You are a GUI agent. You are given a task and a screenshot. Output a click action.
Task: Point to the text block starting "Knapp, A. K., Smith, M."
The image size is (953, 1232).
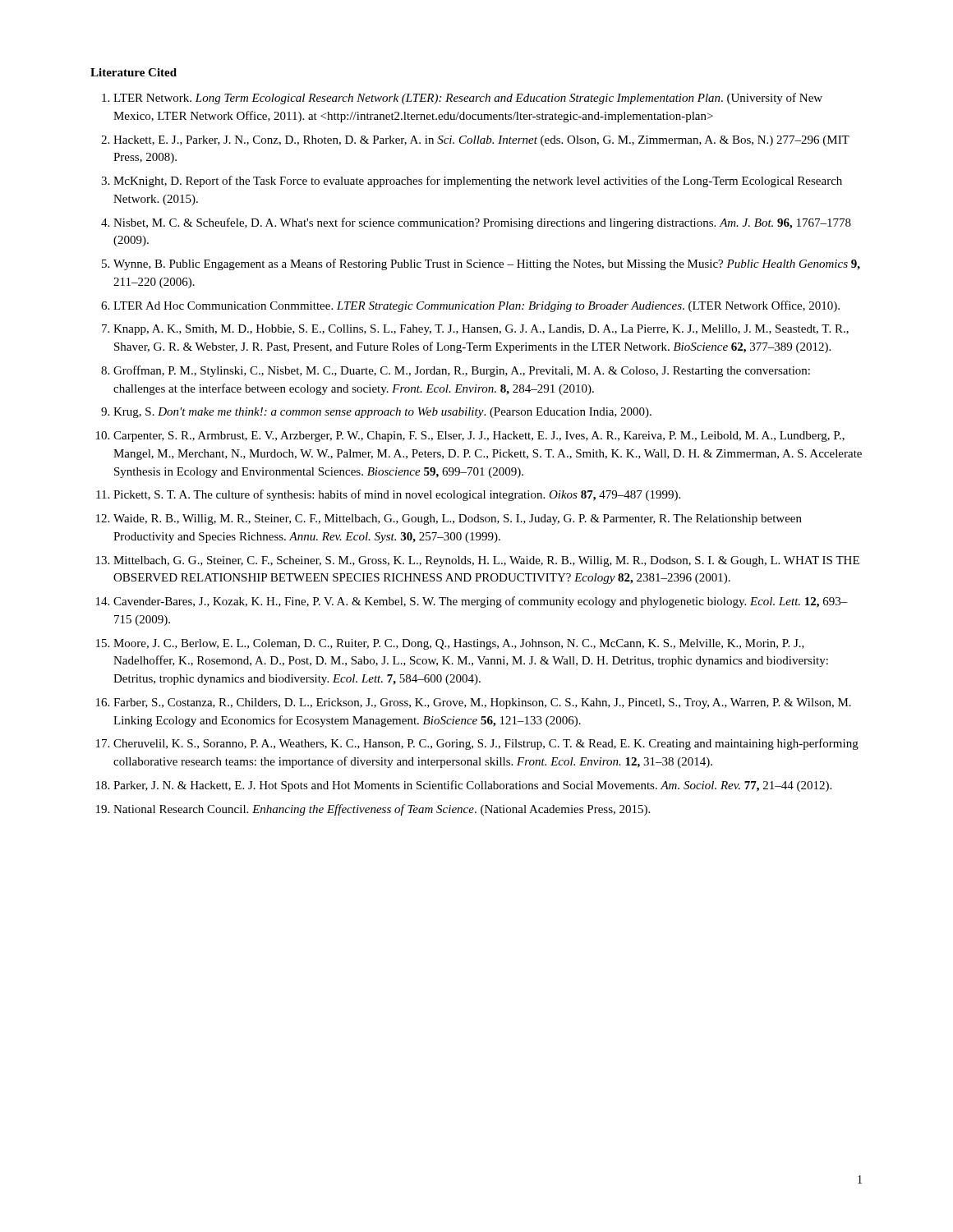[x=481, y=338]
